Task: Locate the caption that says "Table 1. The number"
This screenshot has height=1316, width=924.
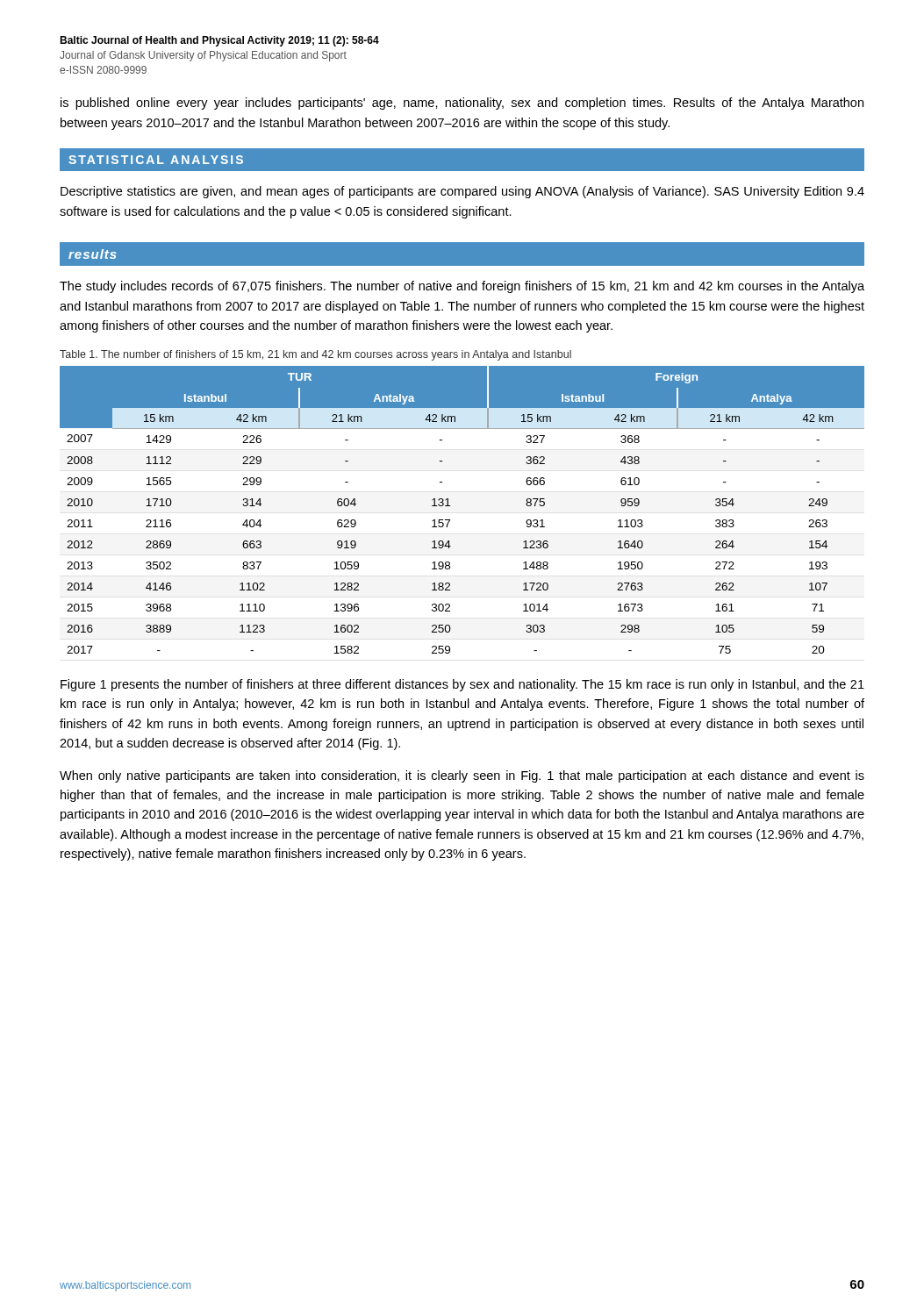Action: 316,354
